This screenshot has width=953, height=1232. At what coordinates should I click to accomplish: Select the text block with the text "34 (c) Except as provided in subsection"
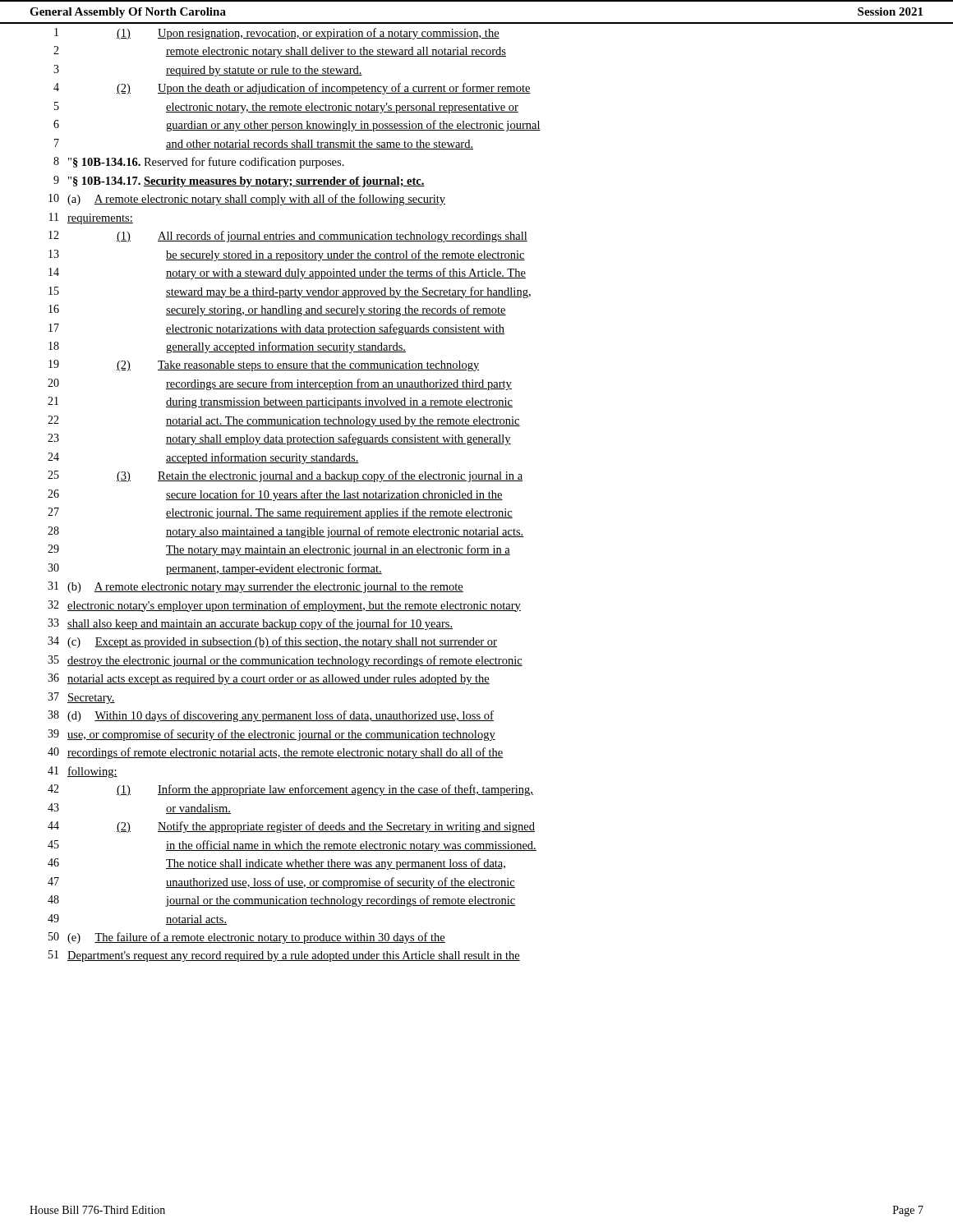pyautogui.click(x=476, y=670)
